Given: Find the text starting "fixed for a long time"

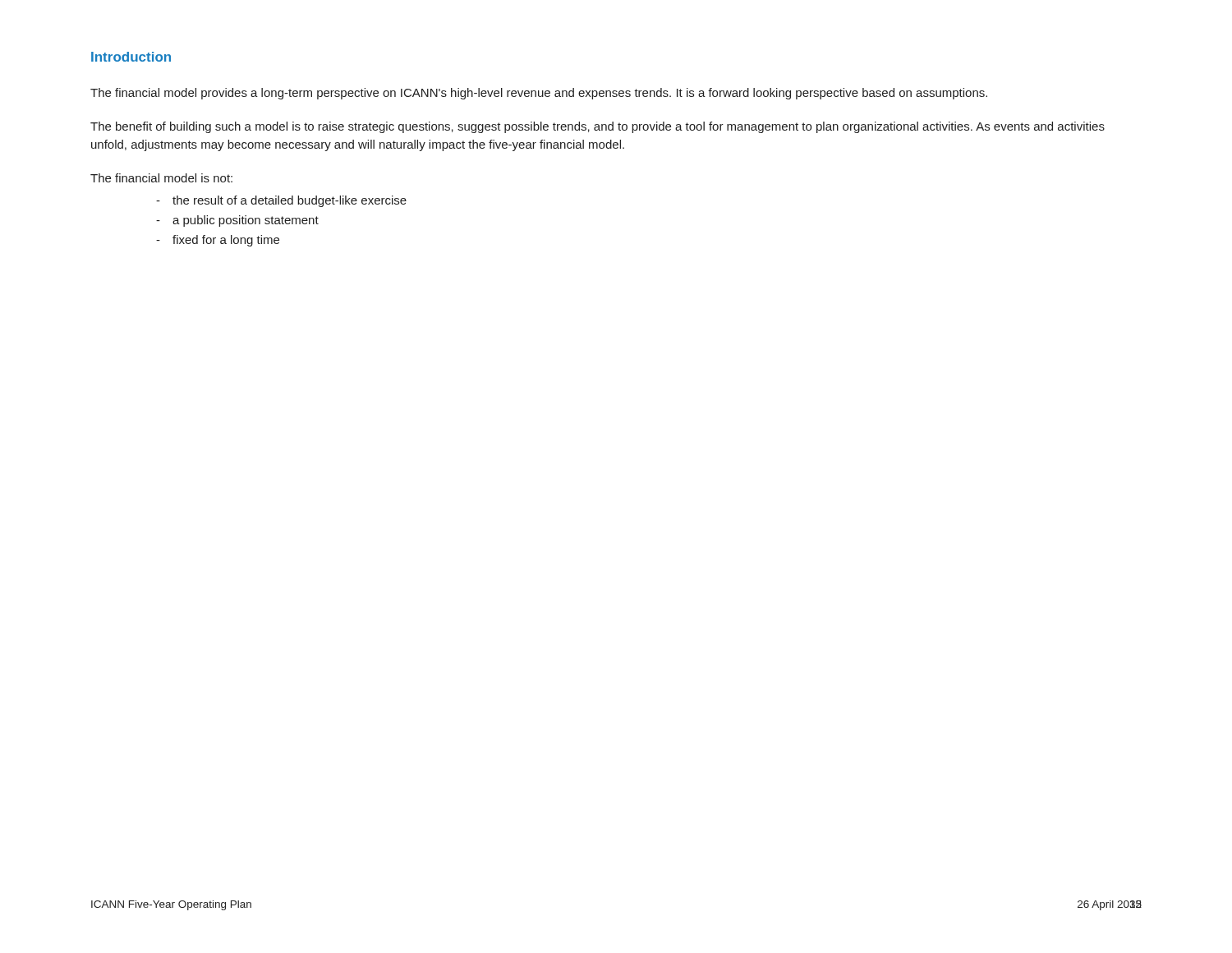Looking at the screenshot, I should point(226,239).
